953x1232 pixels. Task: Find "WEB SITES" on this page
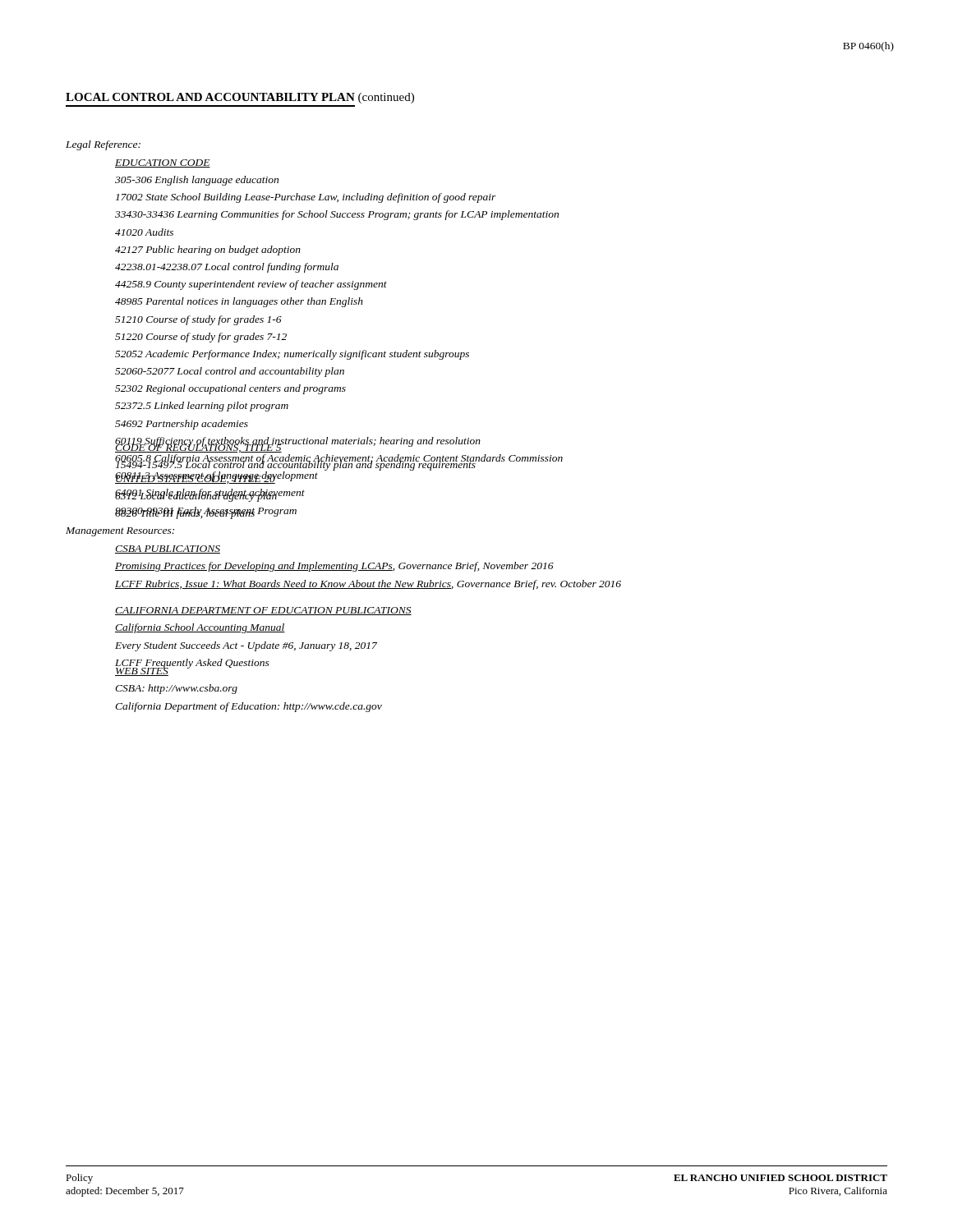click(x=142, y=671)
